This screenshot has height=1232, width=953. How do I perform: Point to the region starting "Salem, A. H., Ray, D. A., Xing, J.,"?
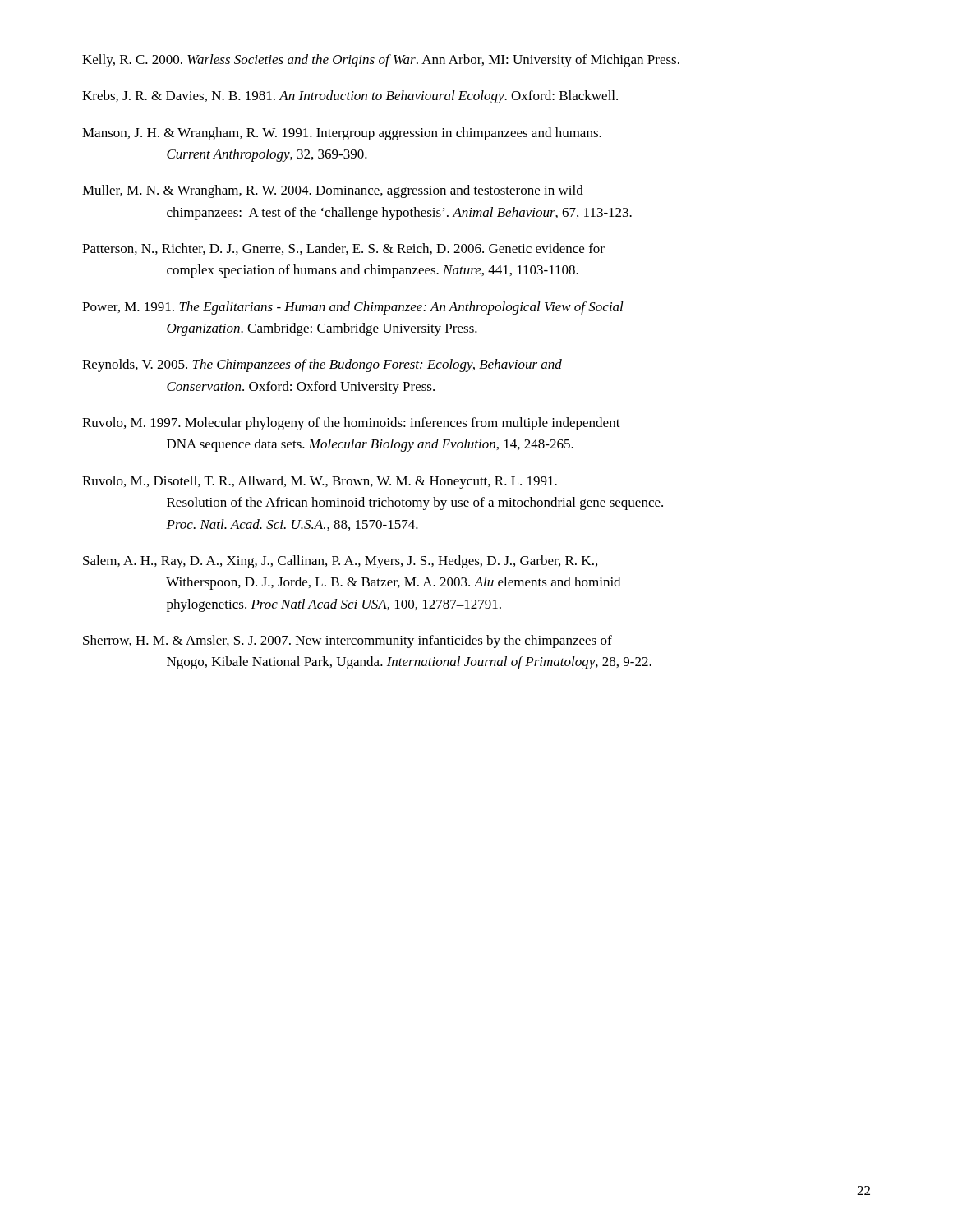click(476, 583)
